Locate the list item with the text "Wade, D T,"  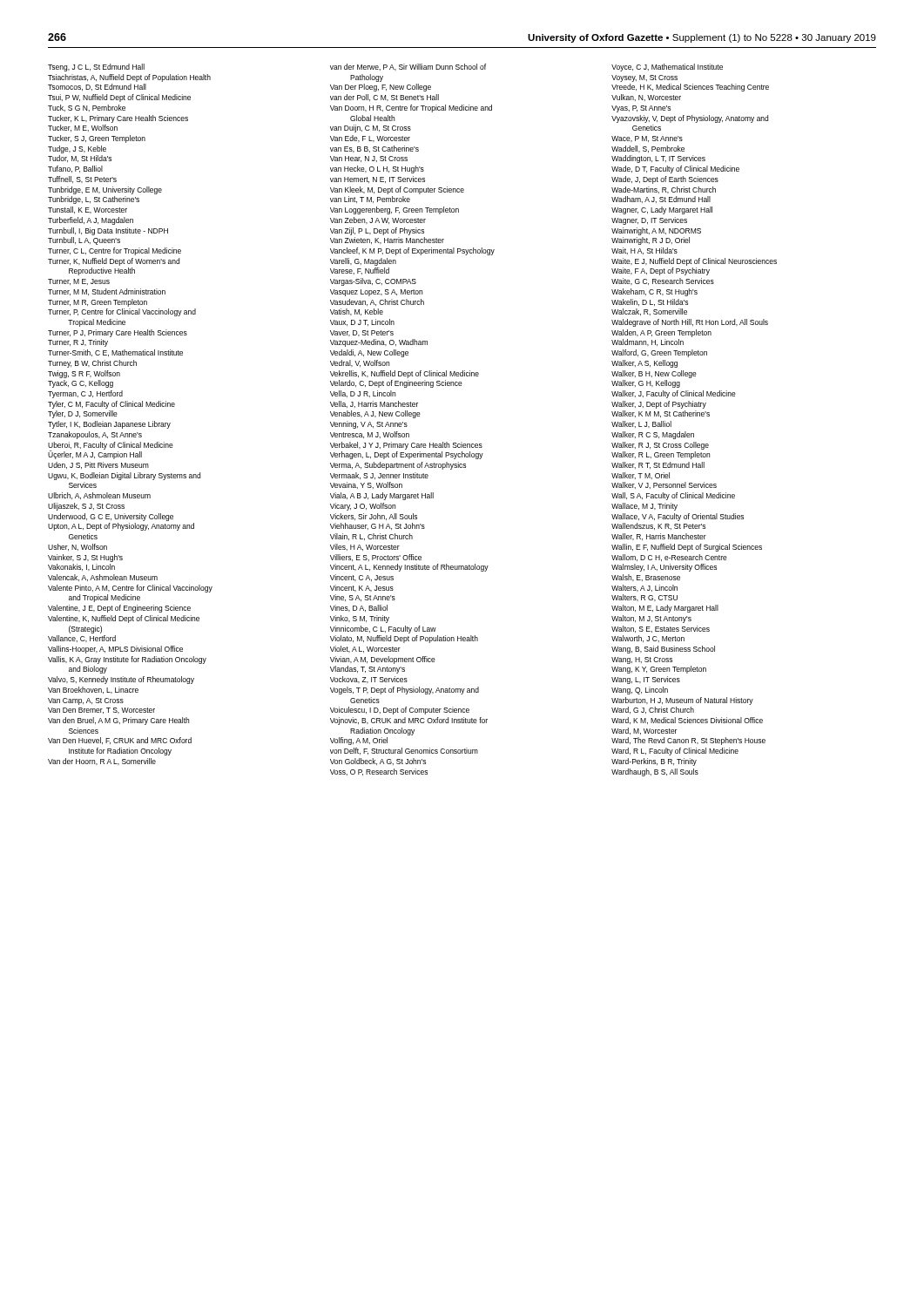pos(744,170)
